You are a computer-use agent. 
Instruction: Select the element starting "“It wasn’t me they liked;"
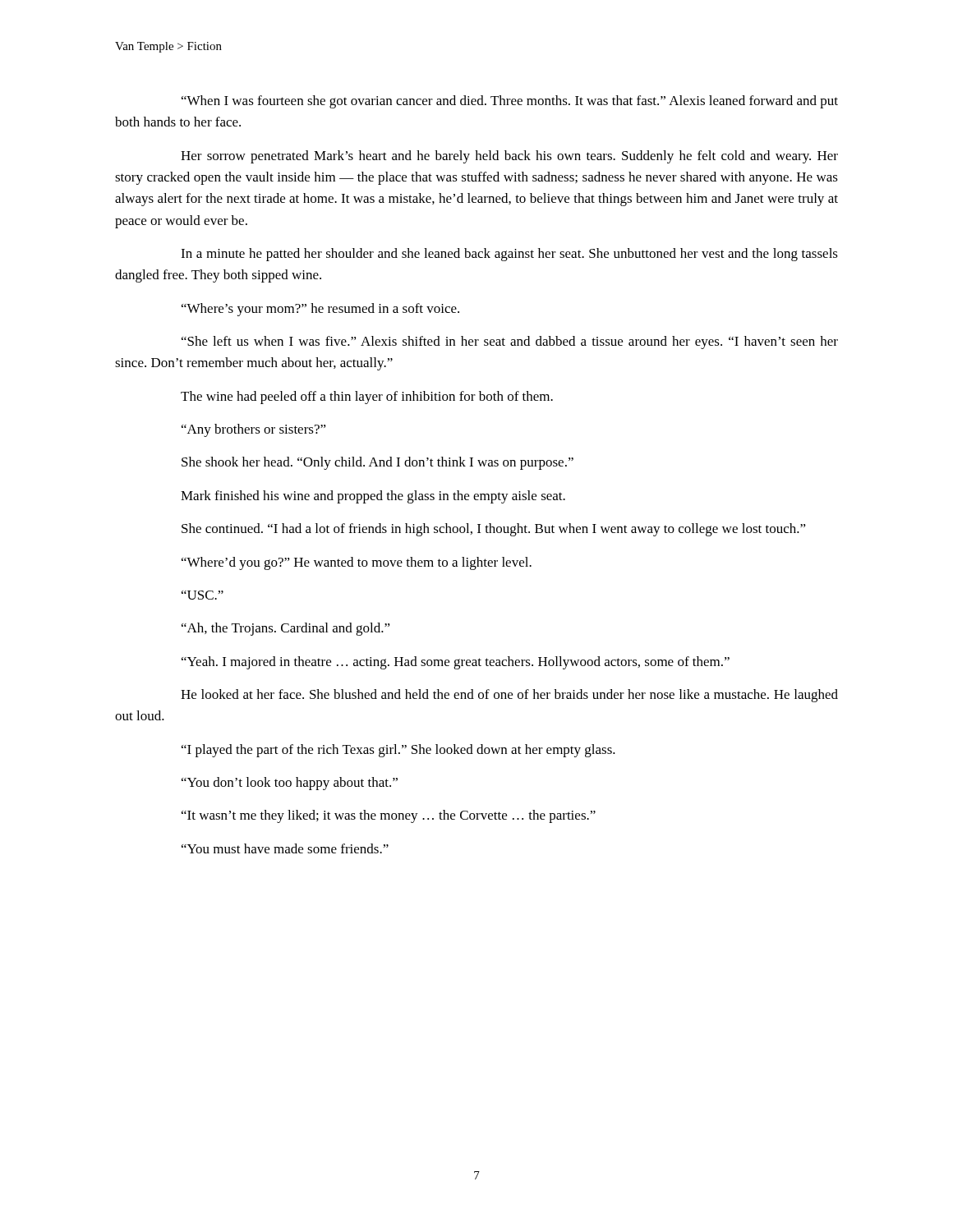coord(388,815)
